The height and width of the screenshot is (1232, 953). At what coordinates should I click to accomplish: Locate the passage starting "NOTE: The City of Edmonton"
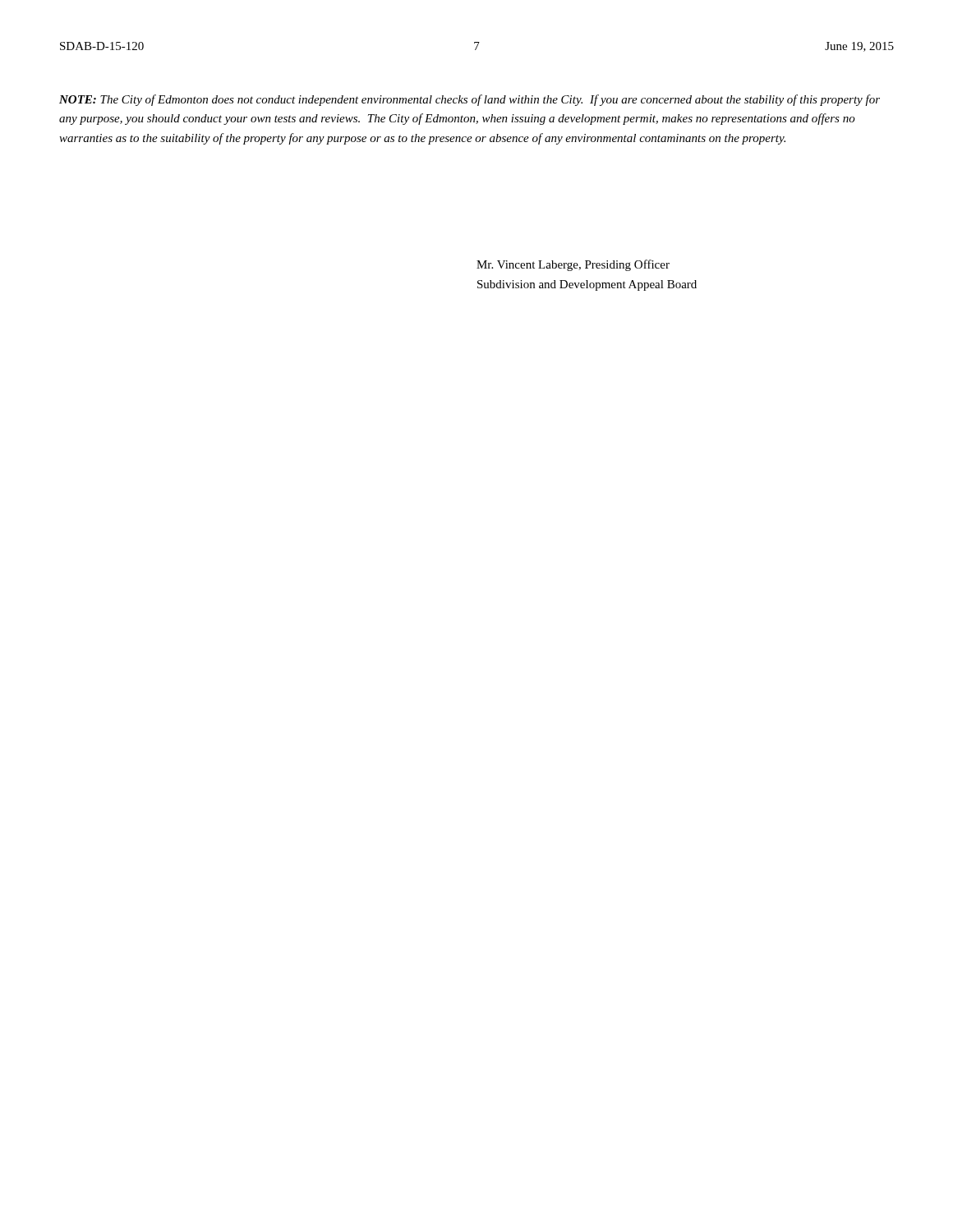[x=470, y=118]
